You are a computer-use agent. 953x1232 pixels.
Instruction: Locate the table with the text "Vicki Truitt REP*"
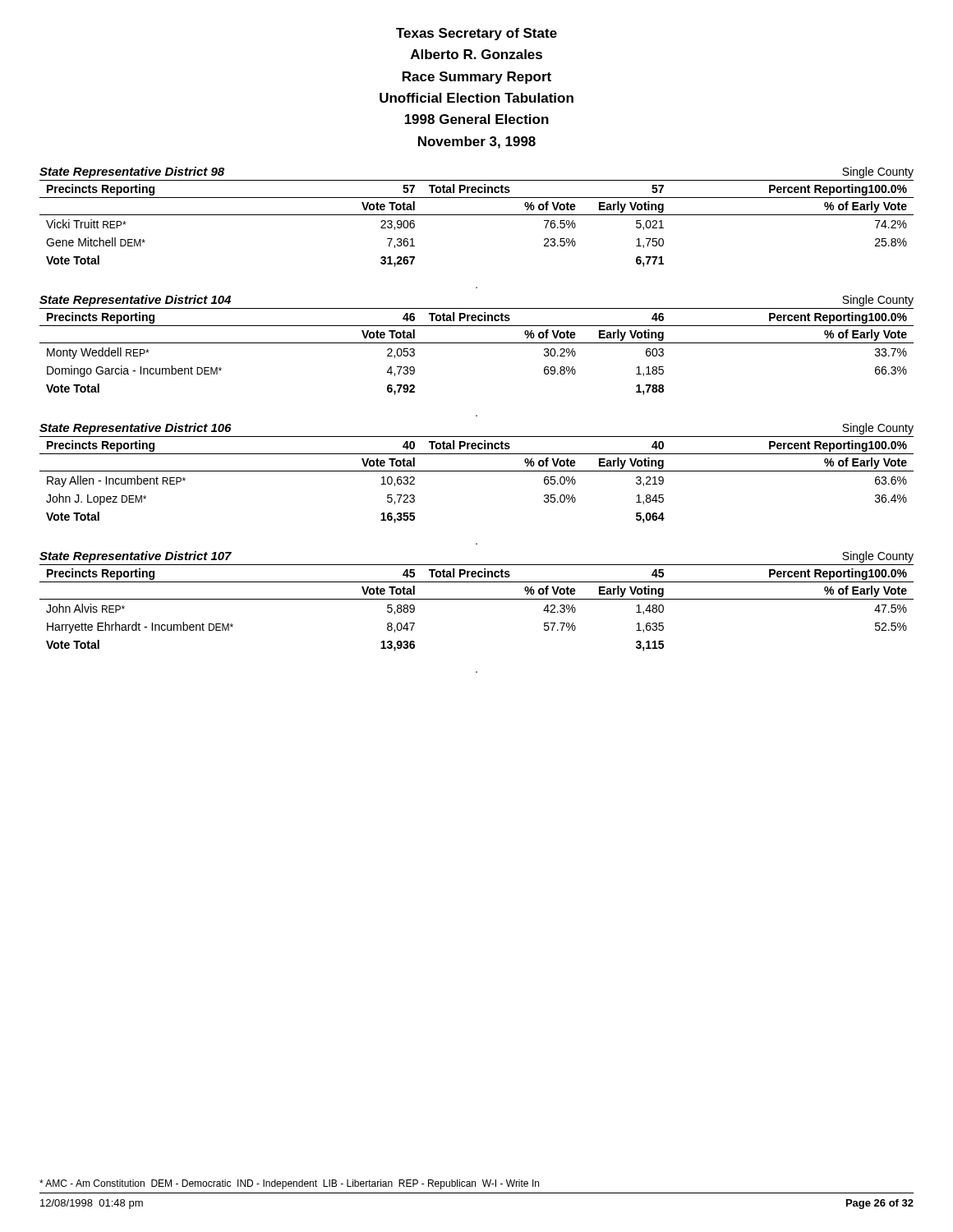pyautogui.click(x=476, y=225)
